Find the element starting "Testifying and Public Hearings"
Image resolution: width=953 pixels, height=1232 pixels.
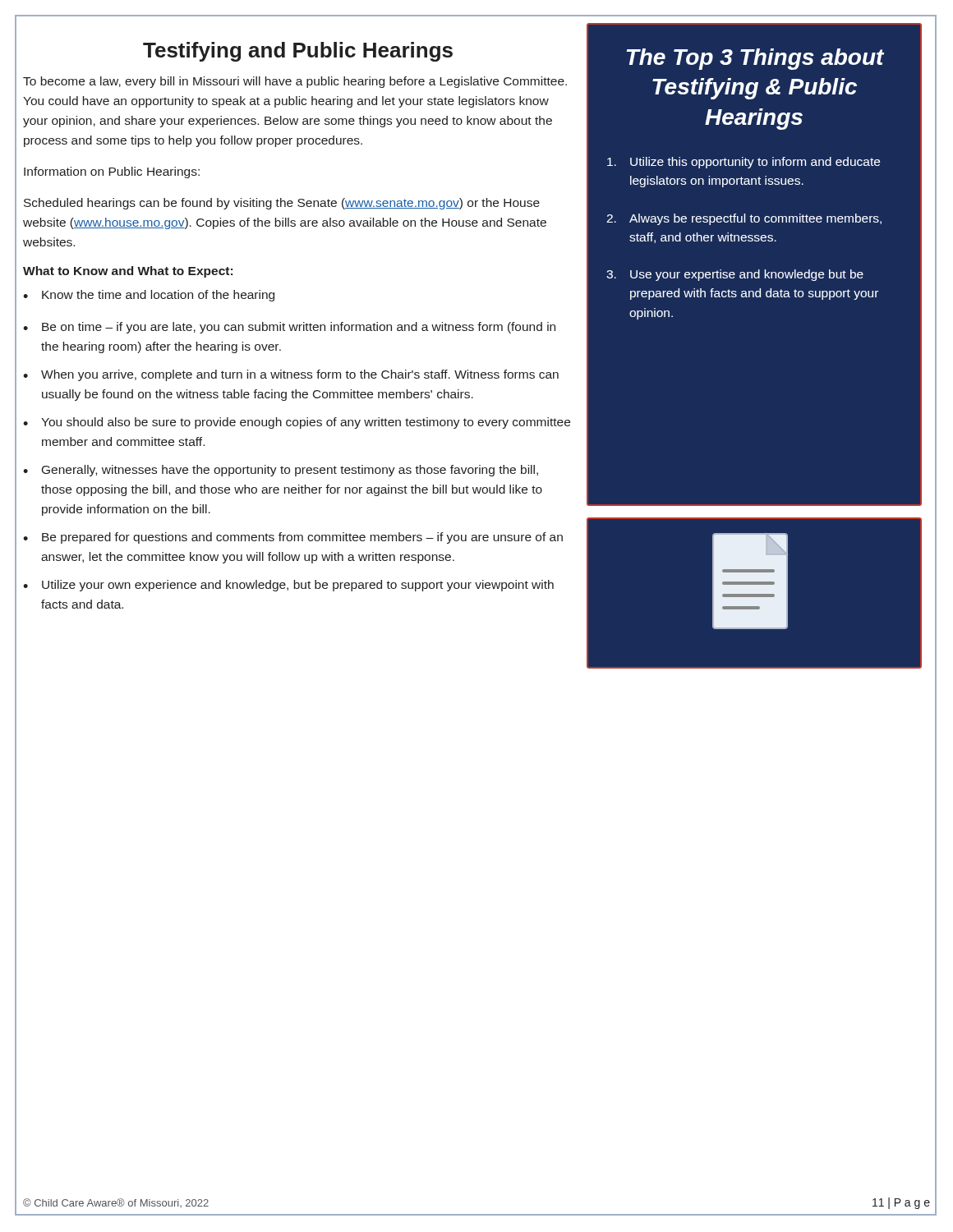(x=298, y=50)
